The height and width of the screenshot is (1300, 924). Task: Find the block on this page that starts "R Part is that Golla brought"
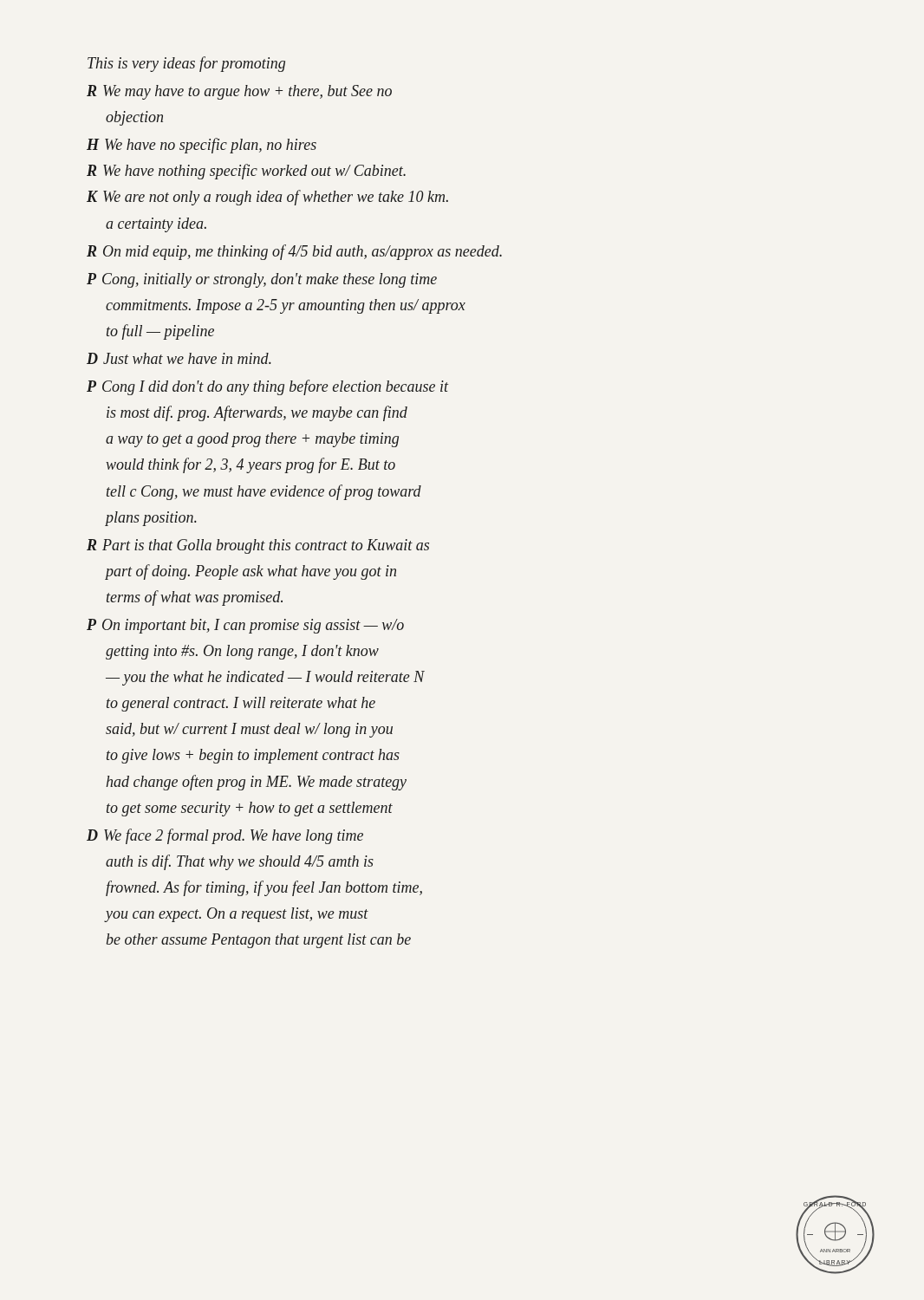(x=258, y=545)
